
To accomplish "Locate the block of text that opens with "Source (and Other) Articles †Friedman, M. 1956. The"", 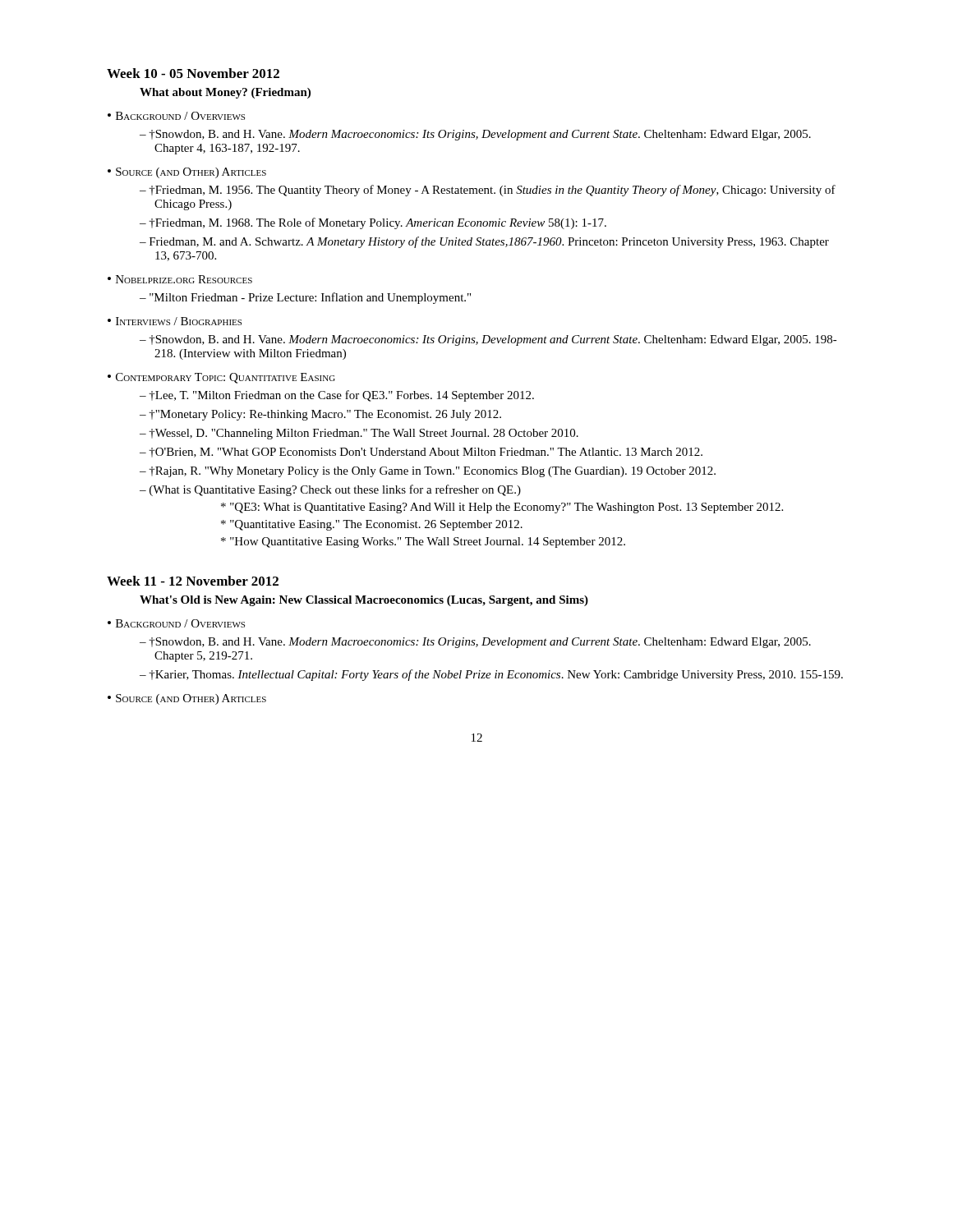I will 476,214.
